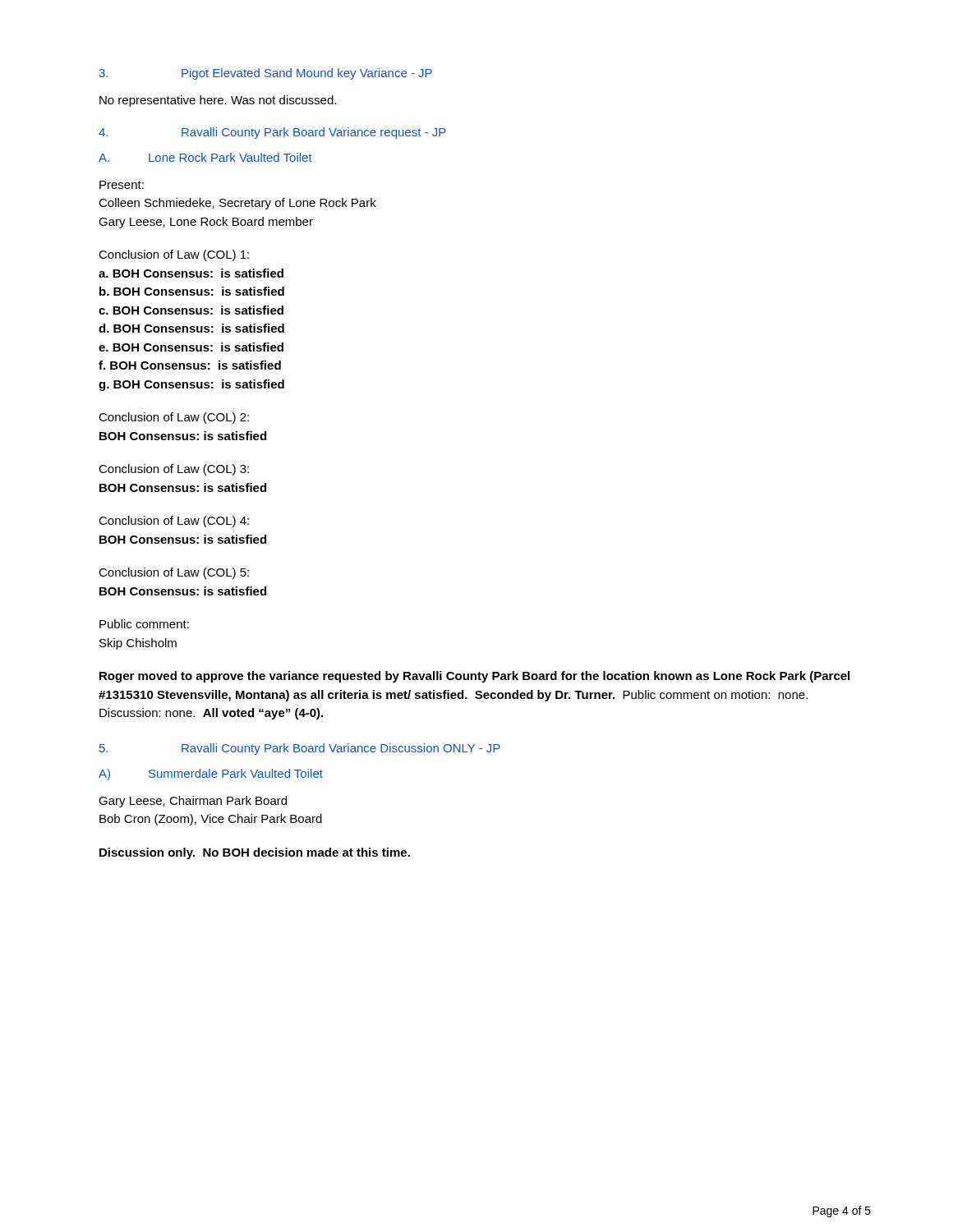This screenshot has width=953, height=1232.
Task: Find the text block containing "Gary Leese, Chairman"
Action: pyautogui.click(x=210, y=809)
